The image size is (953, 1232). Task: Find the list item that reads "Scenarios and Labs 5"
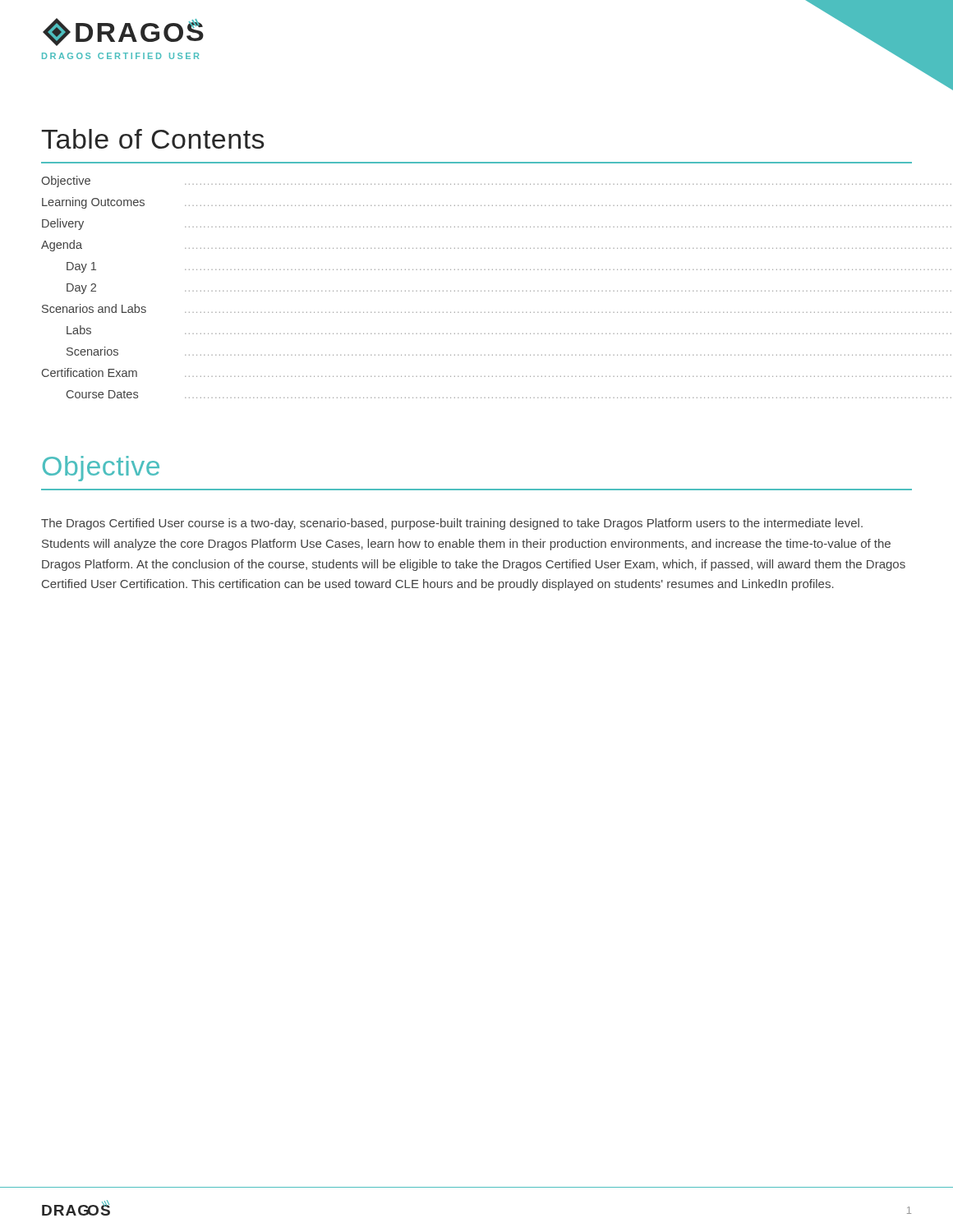(x=497, y=309)
